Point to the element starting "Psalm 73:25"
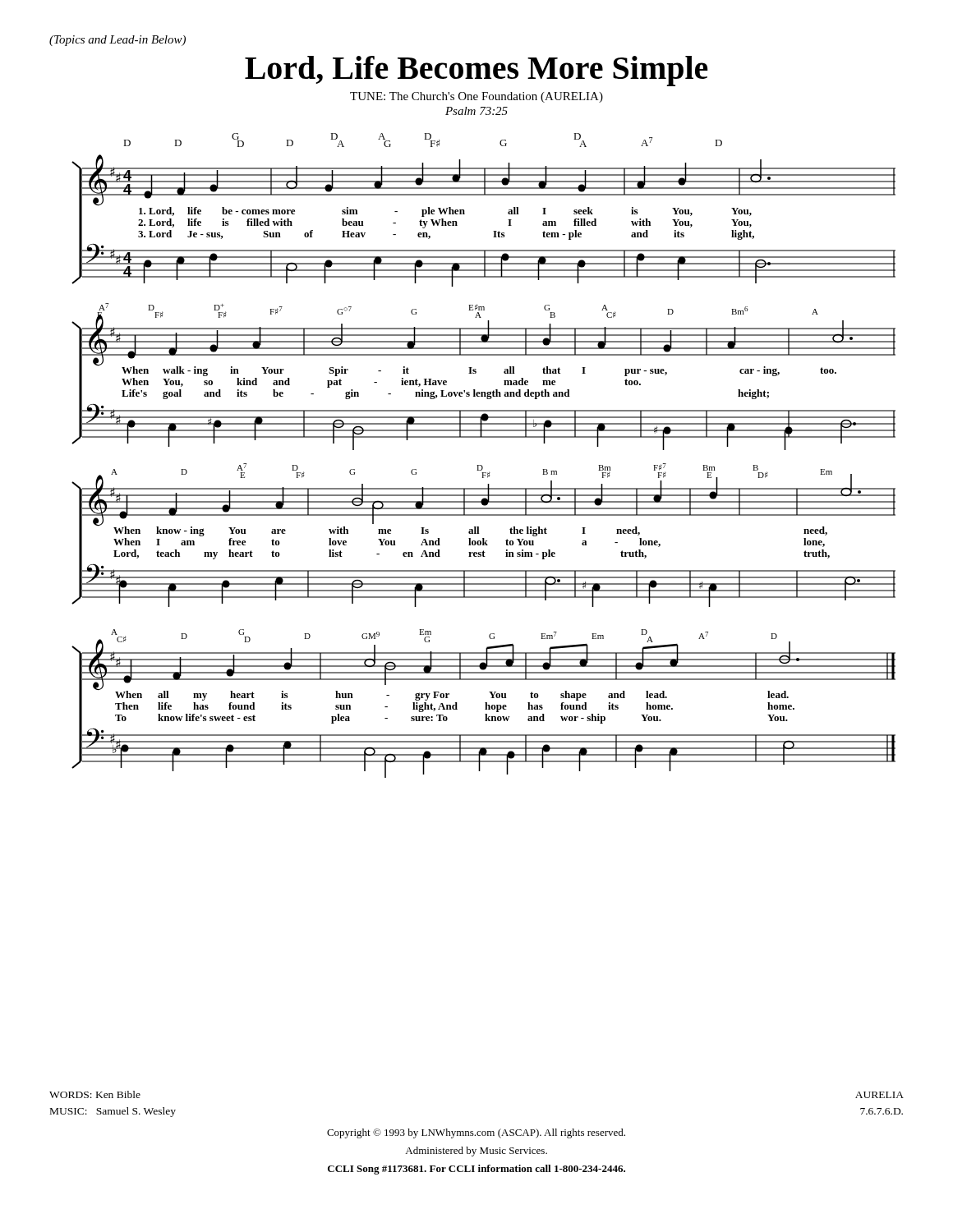Viewport: 953px width, 1232px height. pyautogui.click(x=476, y=111)
